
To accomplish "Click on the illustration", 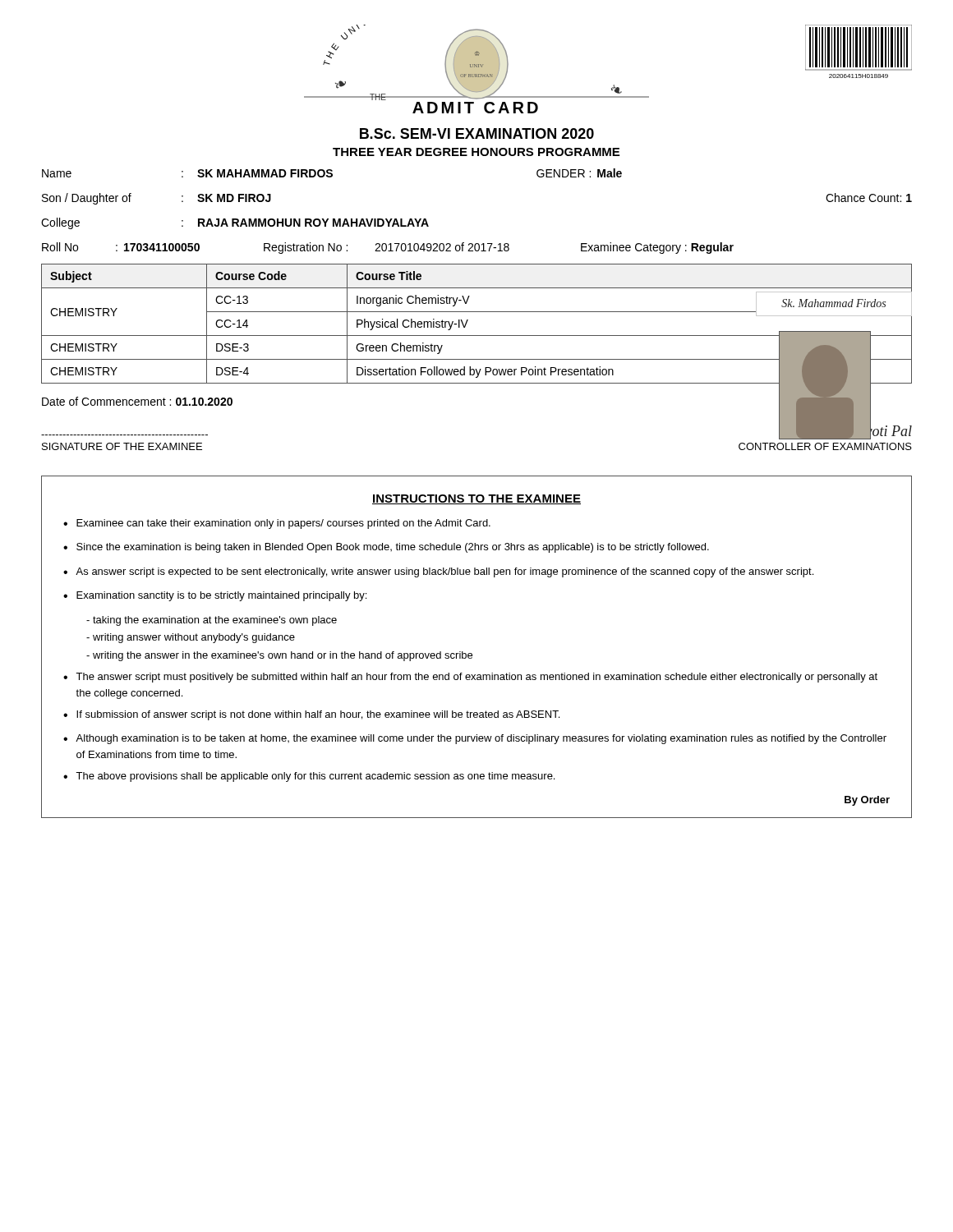I will 834,304.
